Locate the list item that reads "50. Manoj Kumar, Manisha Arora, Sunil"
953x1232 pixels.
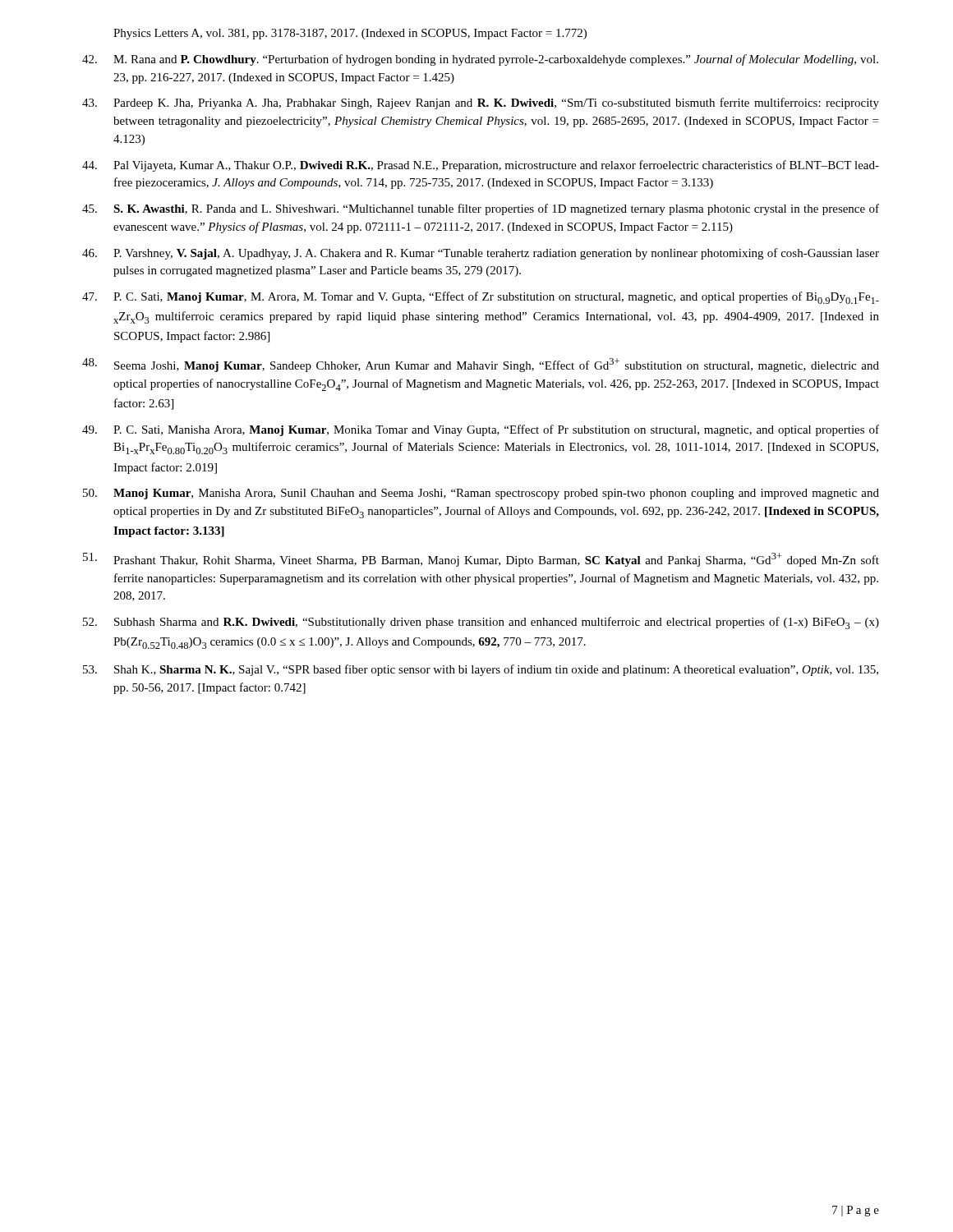pyautogui.click(x=481, y=513)
